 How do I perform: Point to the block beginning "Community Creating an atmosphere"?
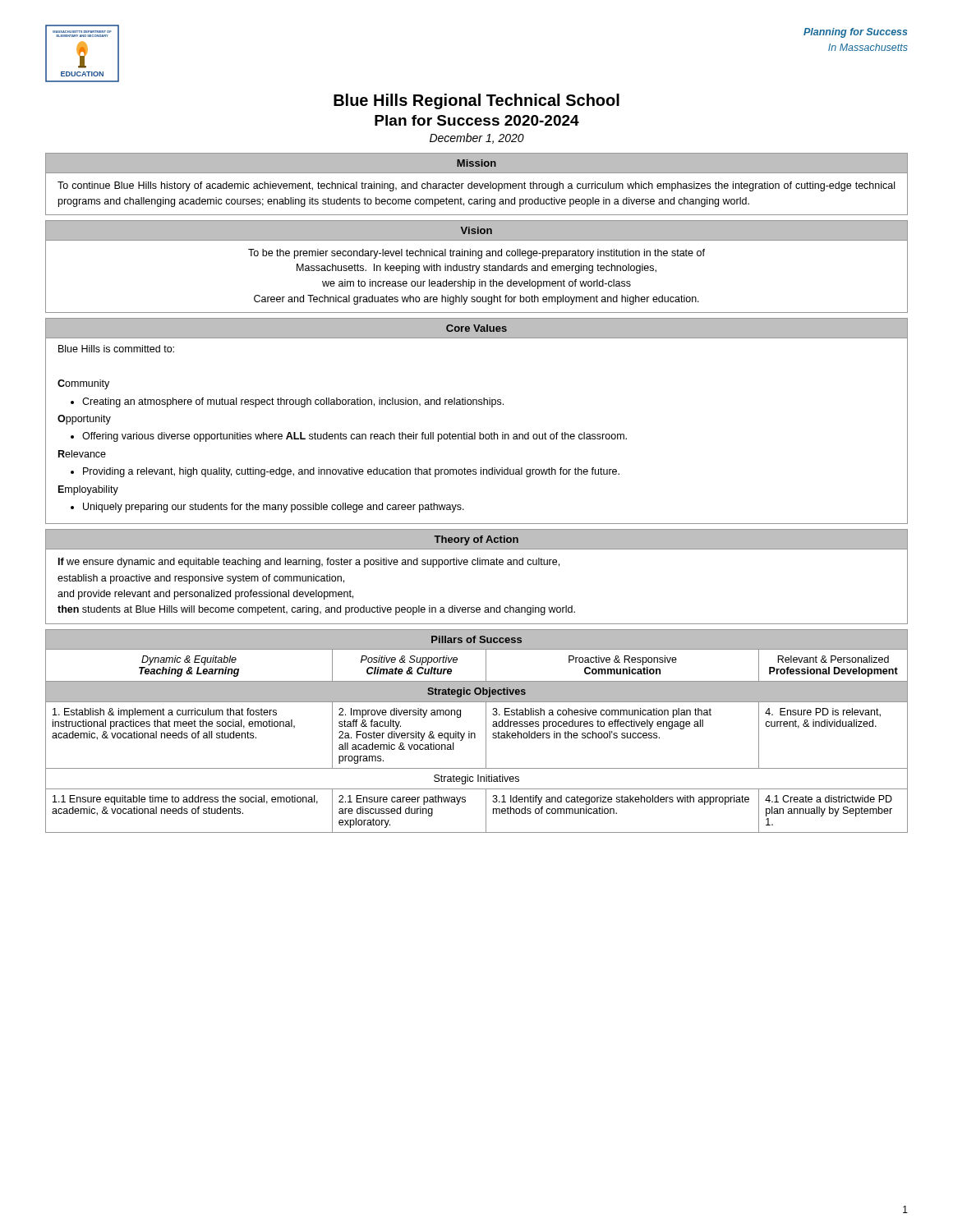(476, 393)
